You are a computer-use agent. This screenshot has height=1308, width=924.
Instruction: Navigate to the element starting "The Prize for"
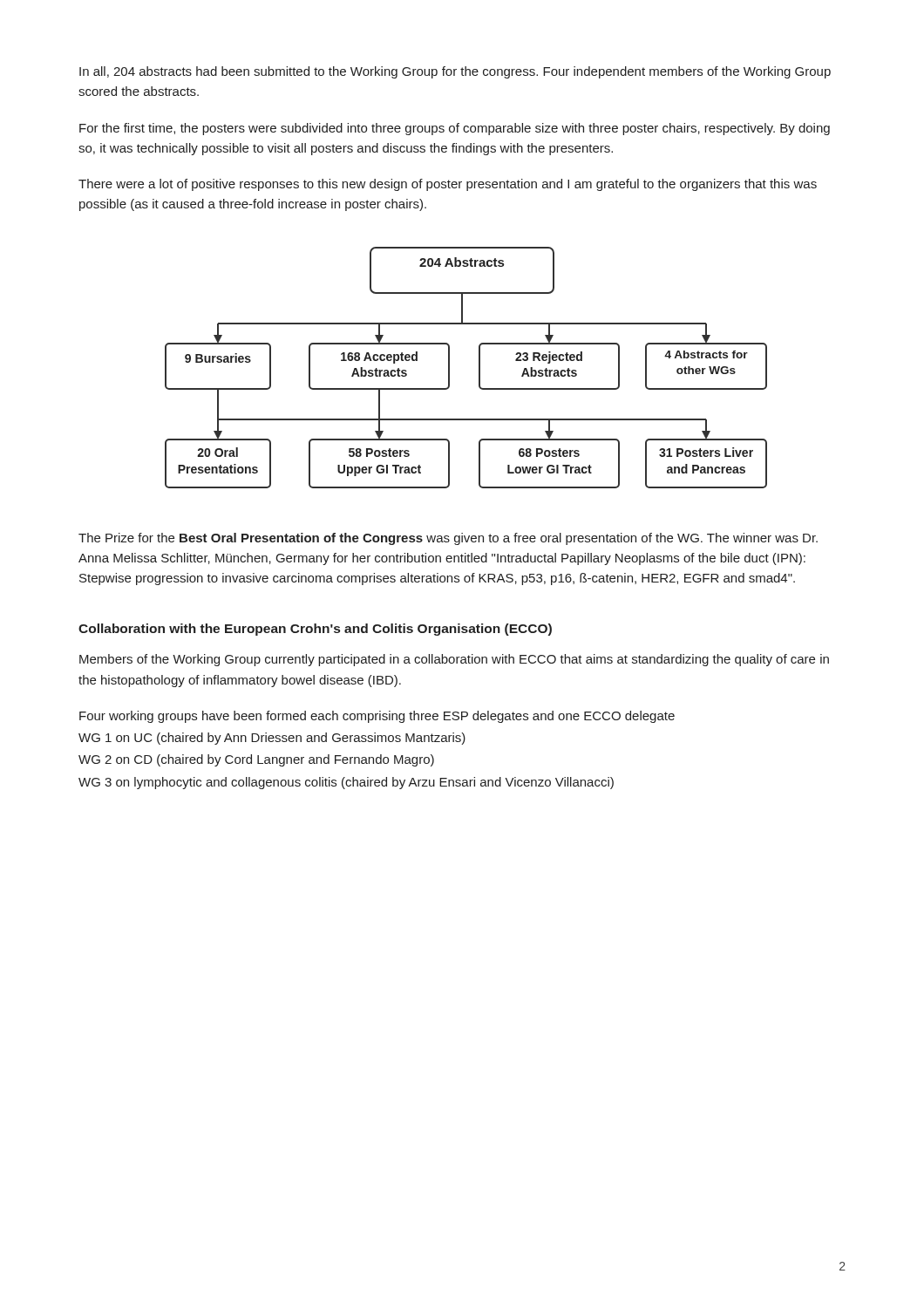(x=449, y=557)
